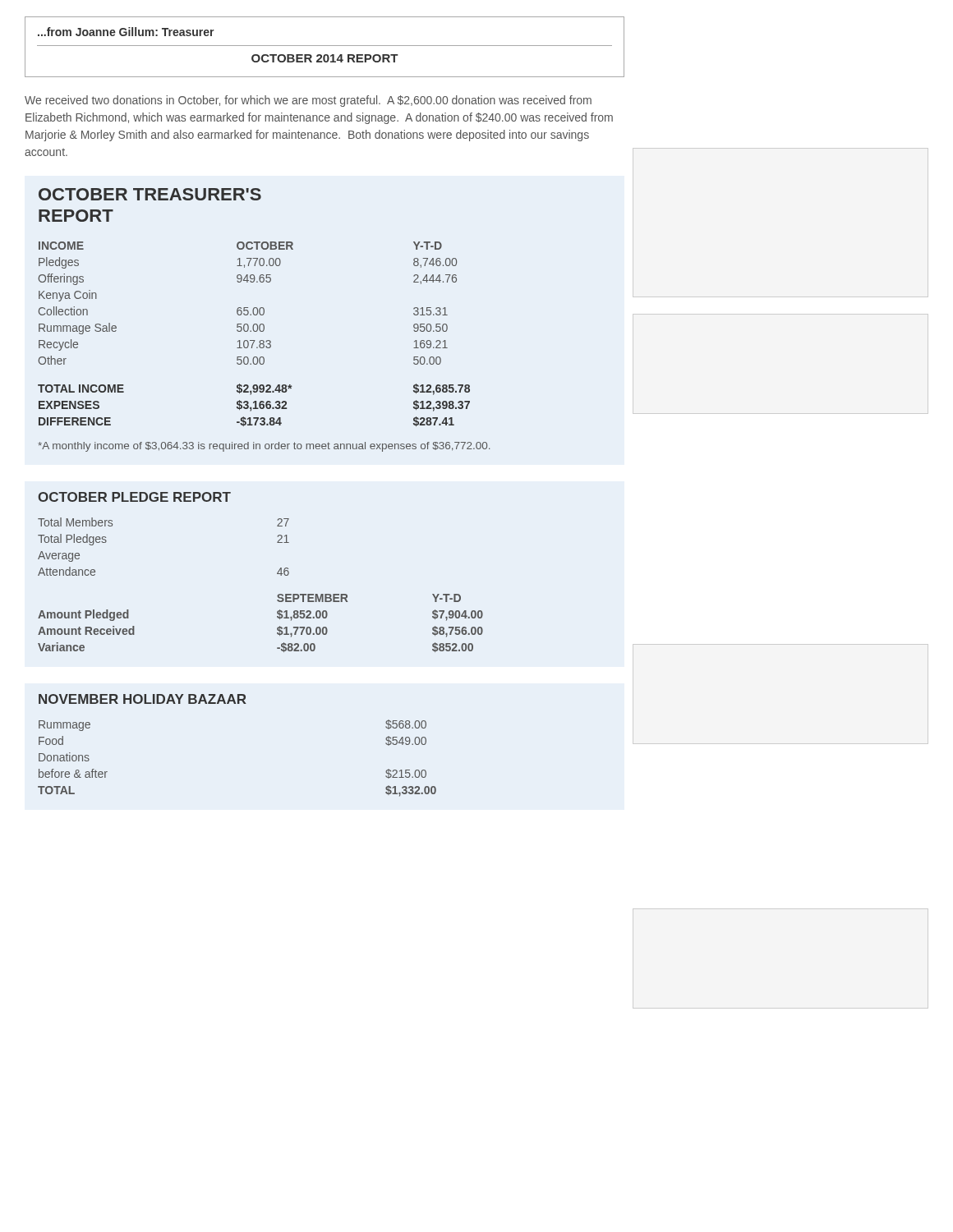
Task: Click on the table containing "before & after"
Action: [x=325, y=758]
